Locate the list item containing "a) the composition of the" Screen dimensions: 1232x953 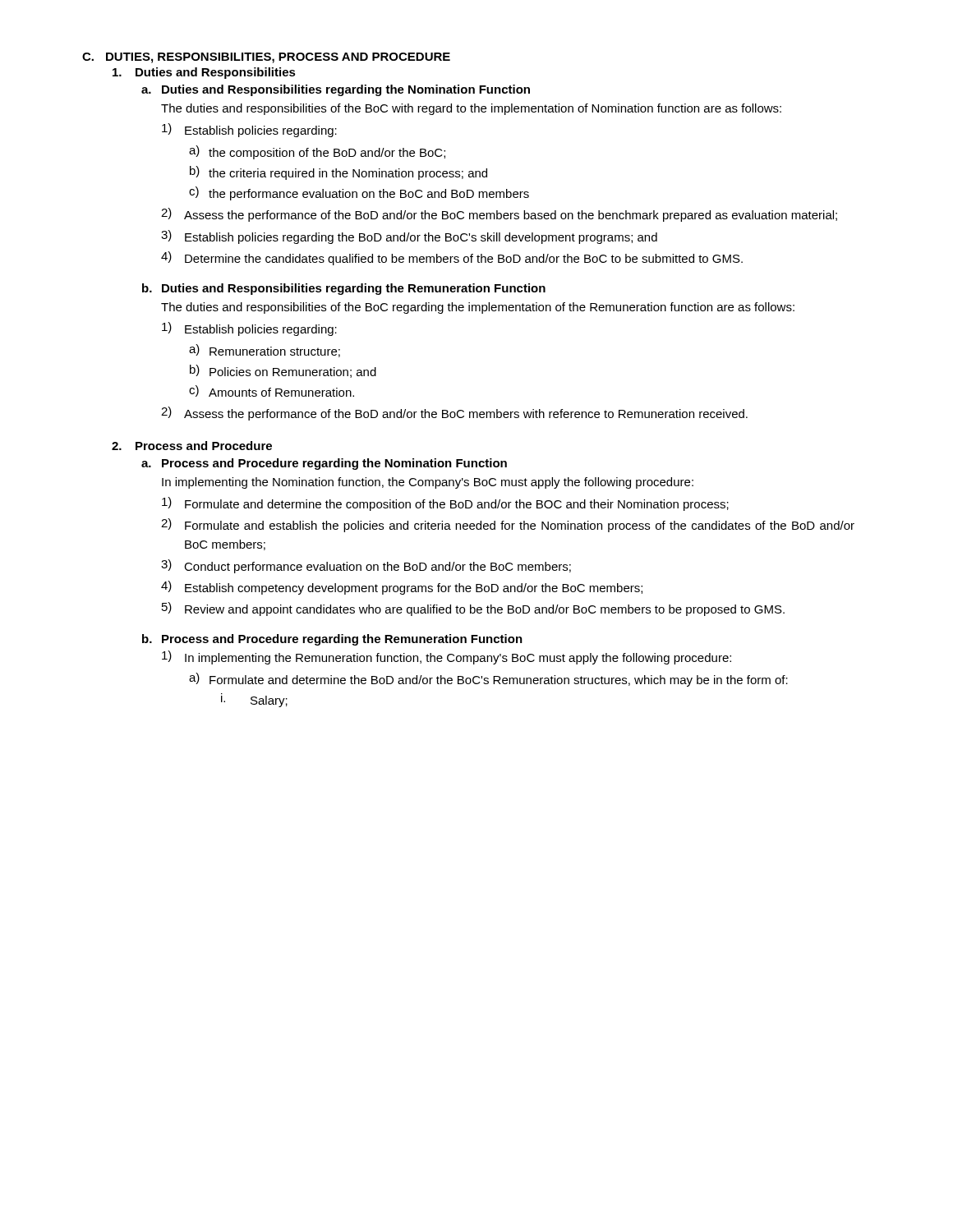click(317, 152)
